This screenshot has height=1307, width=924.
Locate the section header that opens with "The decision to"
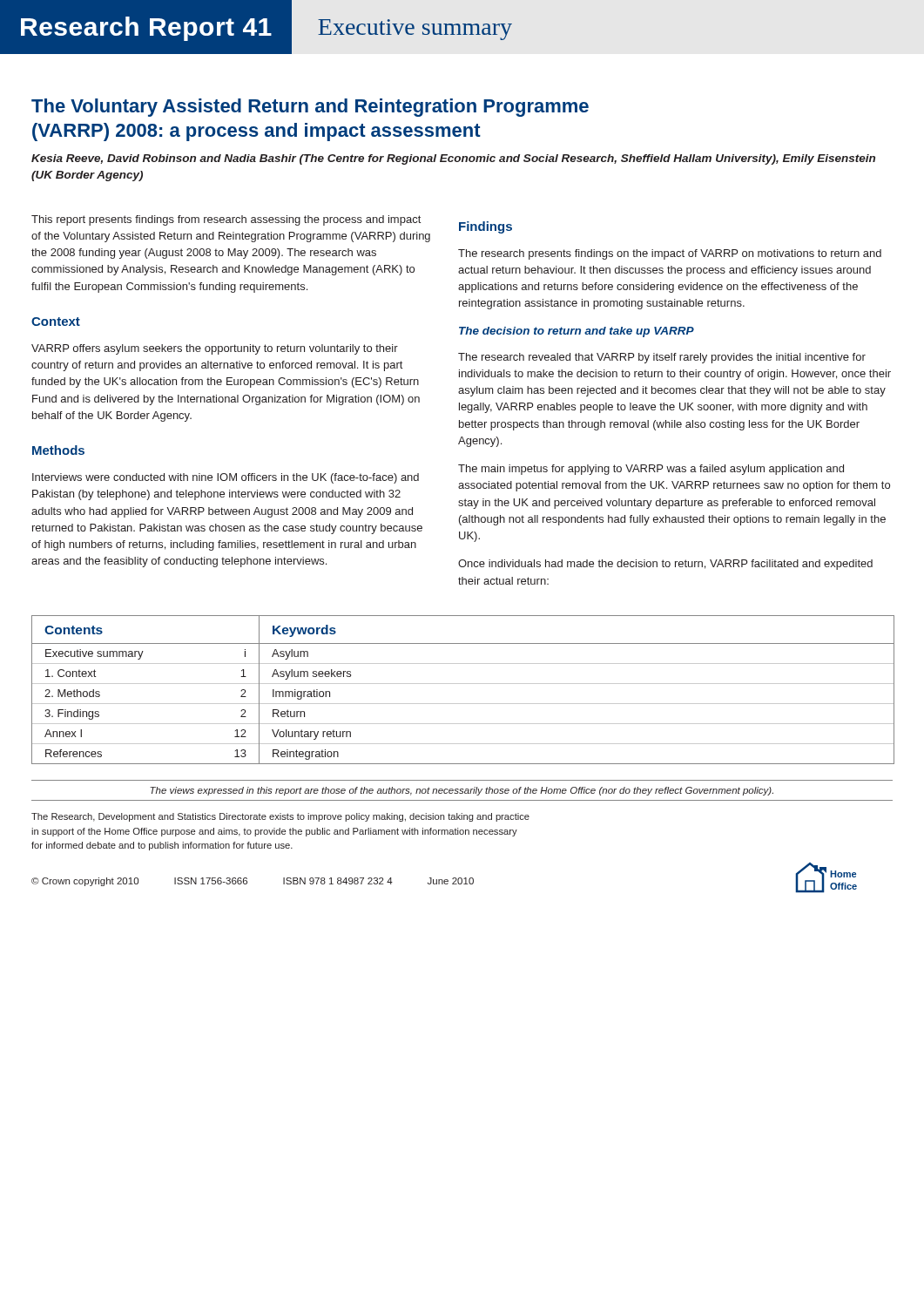pyautogui.click(x=675, y=330)
